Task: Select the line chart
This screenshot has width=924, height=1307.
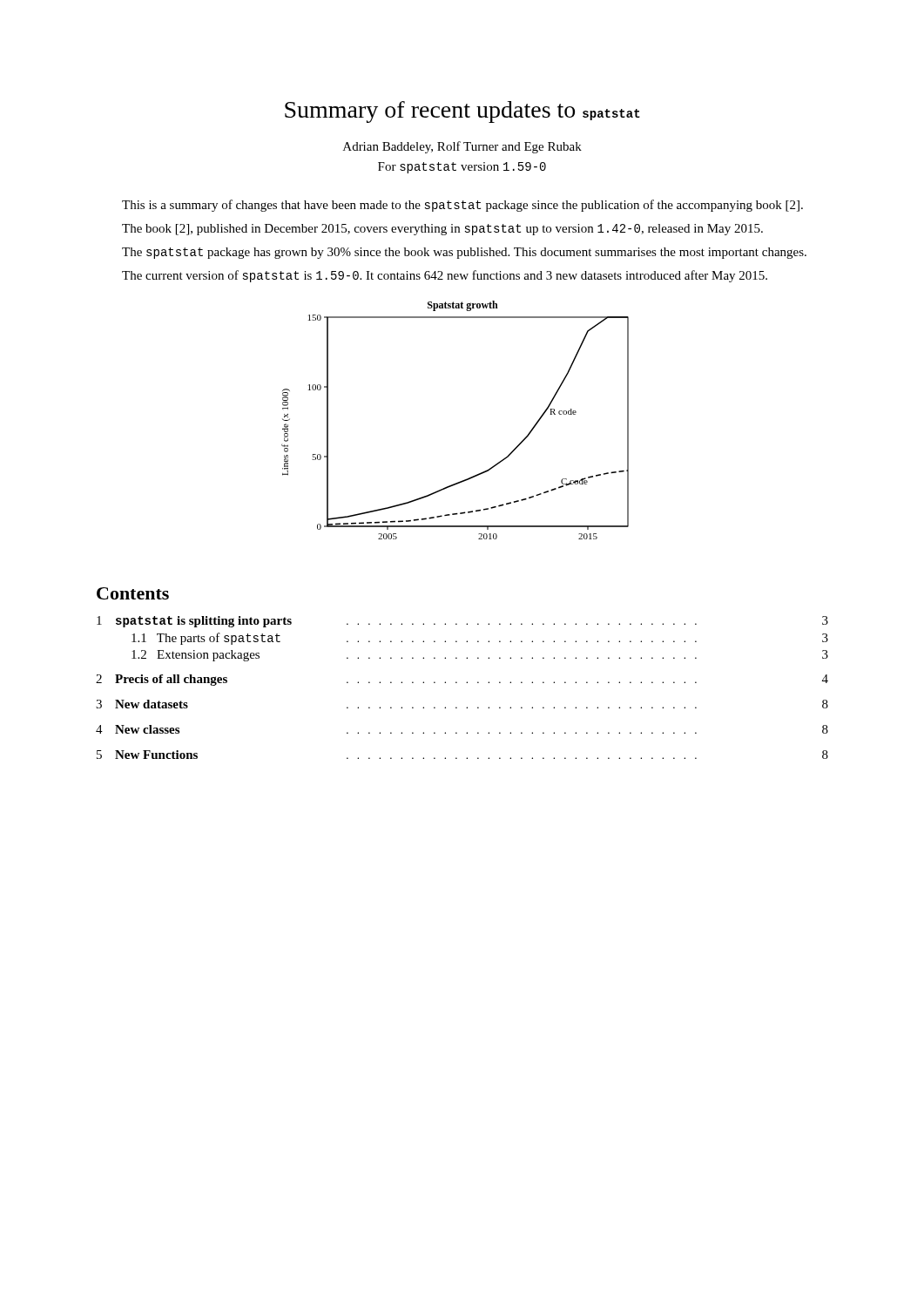Action: [462, 430]
